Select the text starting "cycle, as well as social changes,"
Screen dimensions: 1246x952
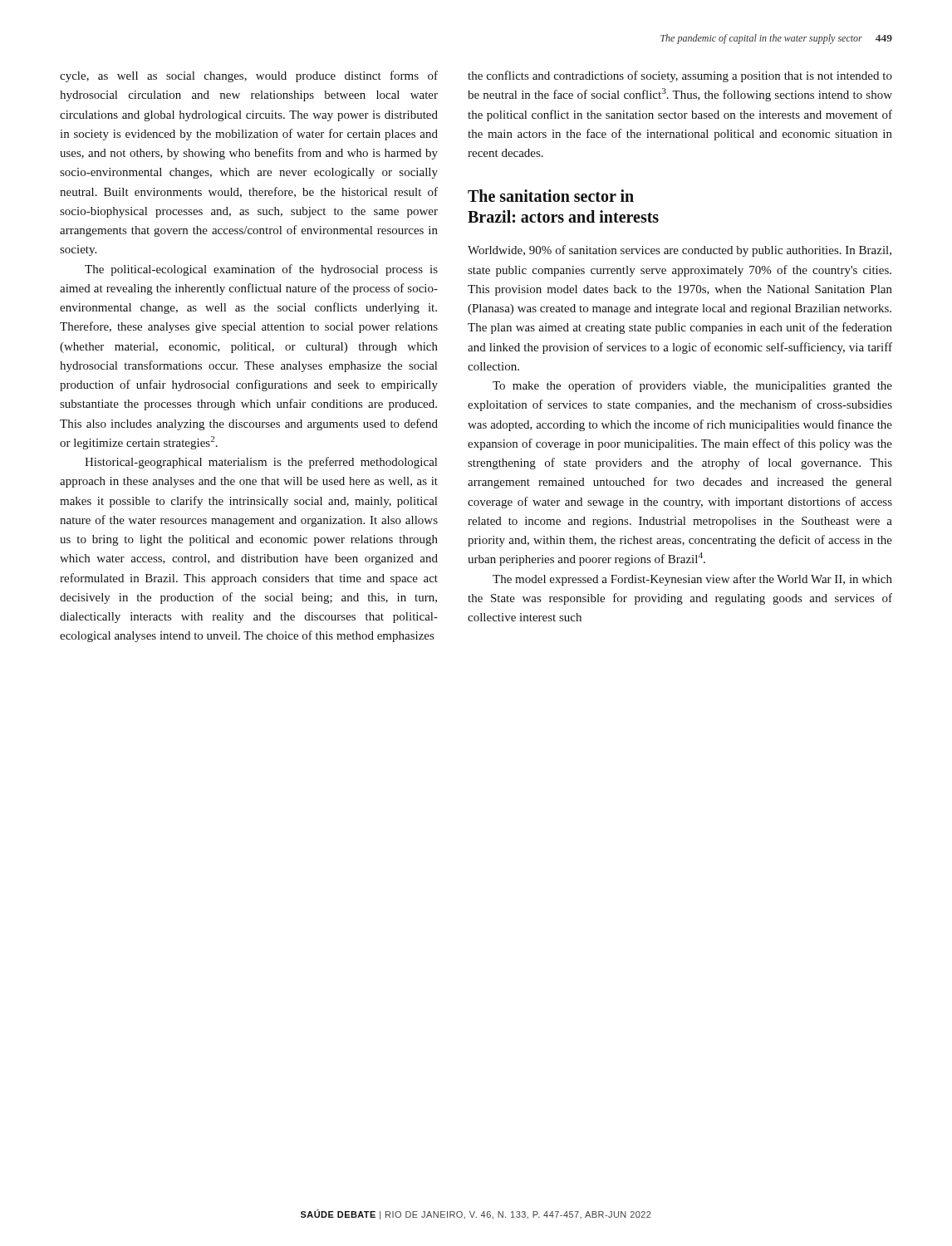[x=249, y=356]
